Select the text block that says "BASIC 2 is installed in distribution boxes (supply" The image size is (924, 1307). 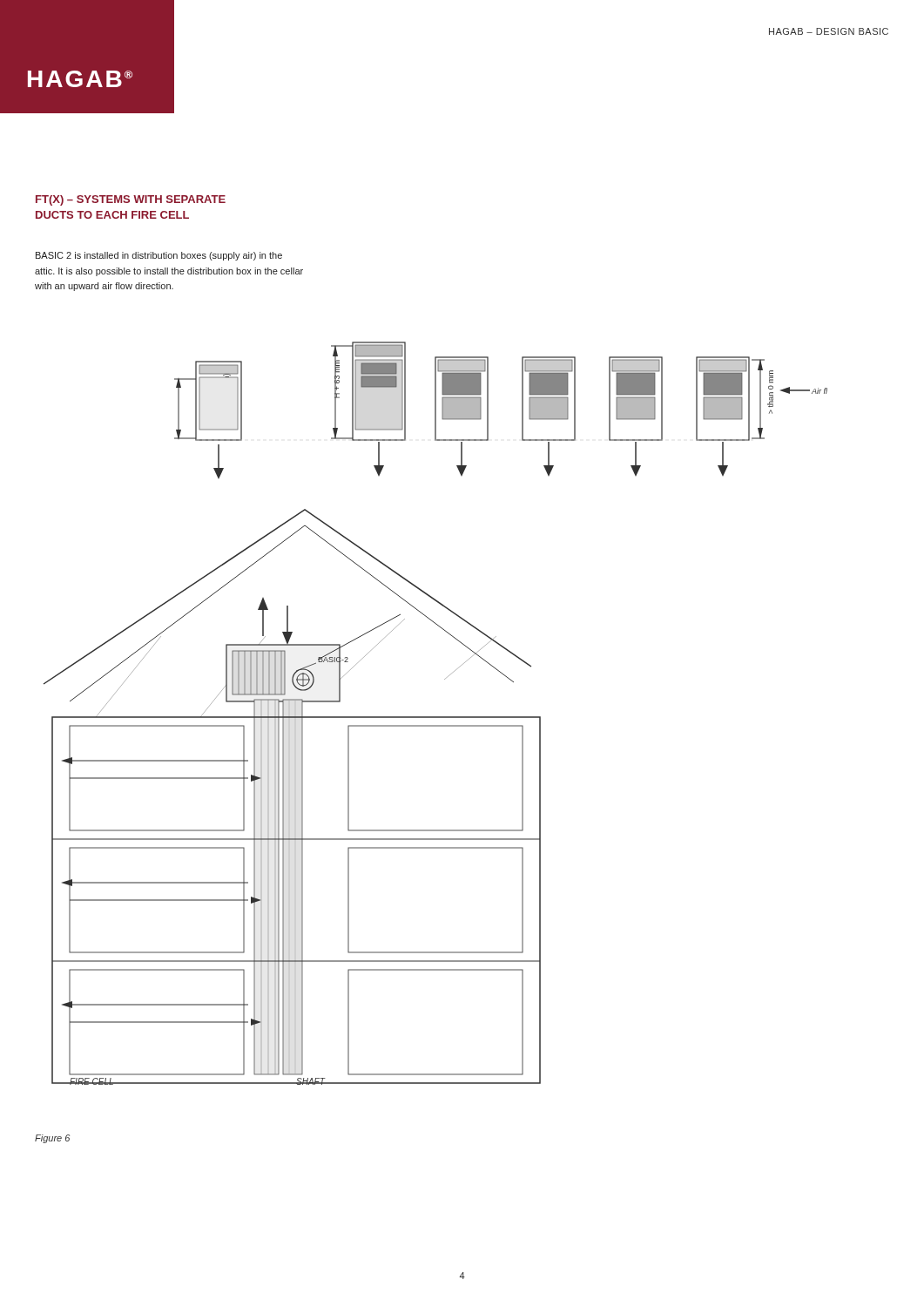tap(169, 271)
